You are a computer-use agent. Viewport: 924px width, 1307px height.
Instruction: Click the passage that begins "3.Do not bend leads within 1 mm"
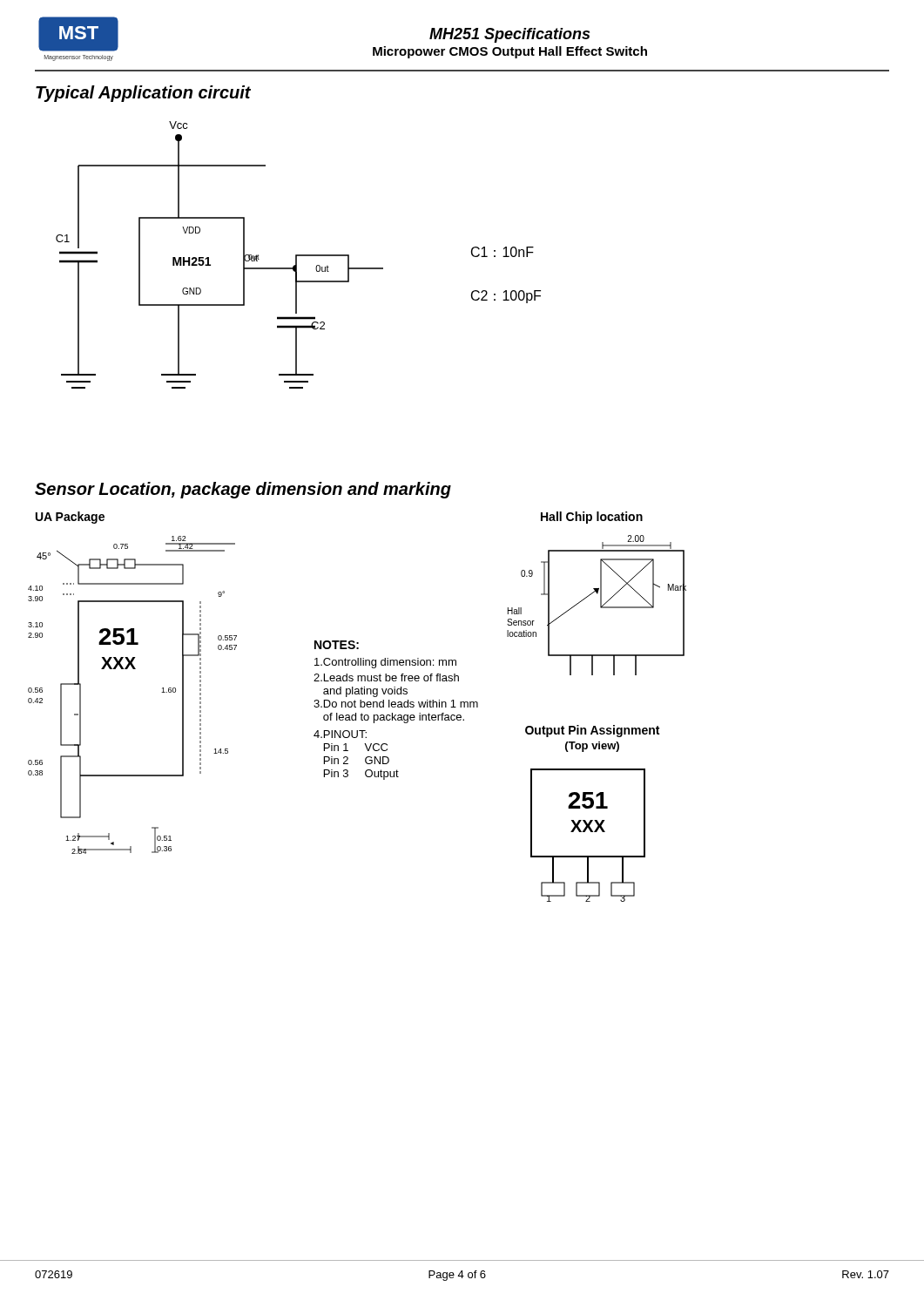pyautogui.click(x=396, y=710)
